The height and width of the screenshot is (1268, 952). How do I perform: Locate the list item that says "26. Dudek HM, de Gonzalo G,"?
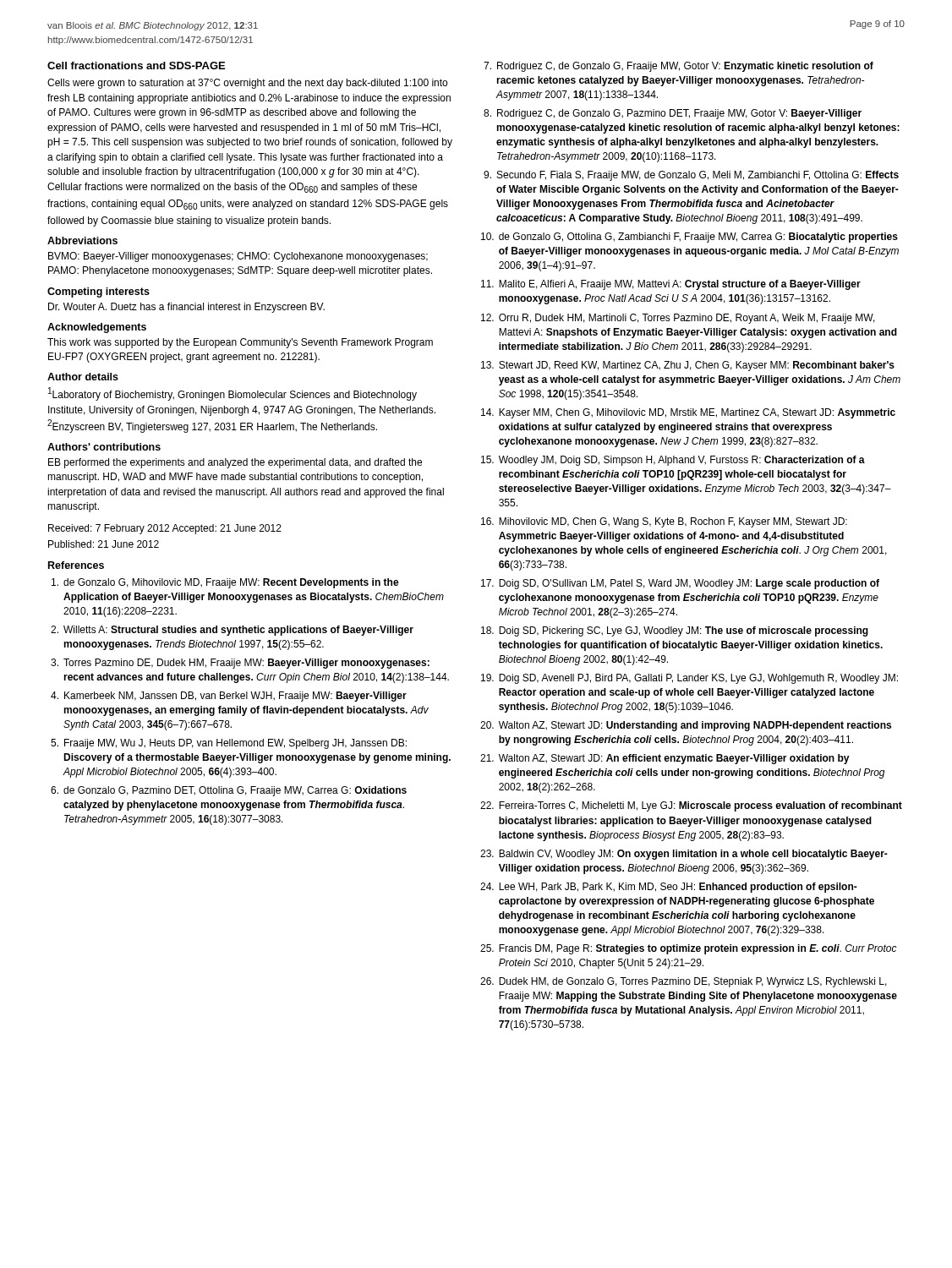click(x=692, y=1003)
